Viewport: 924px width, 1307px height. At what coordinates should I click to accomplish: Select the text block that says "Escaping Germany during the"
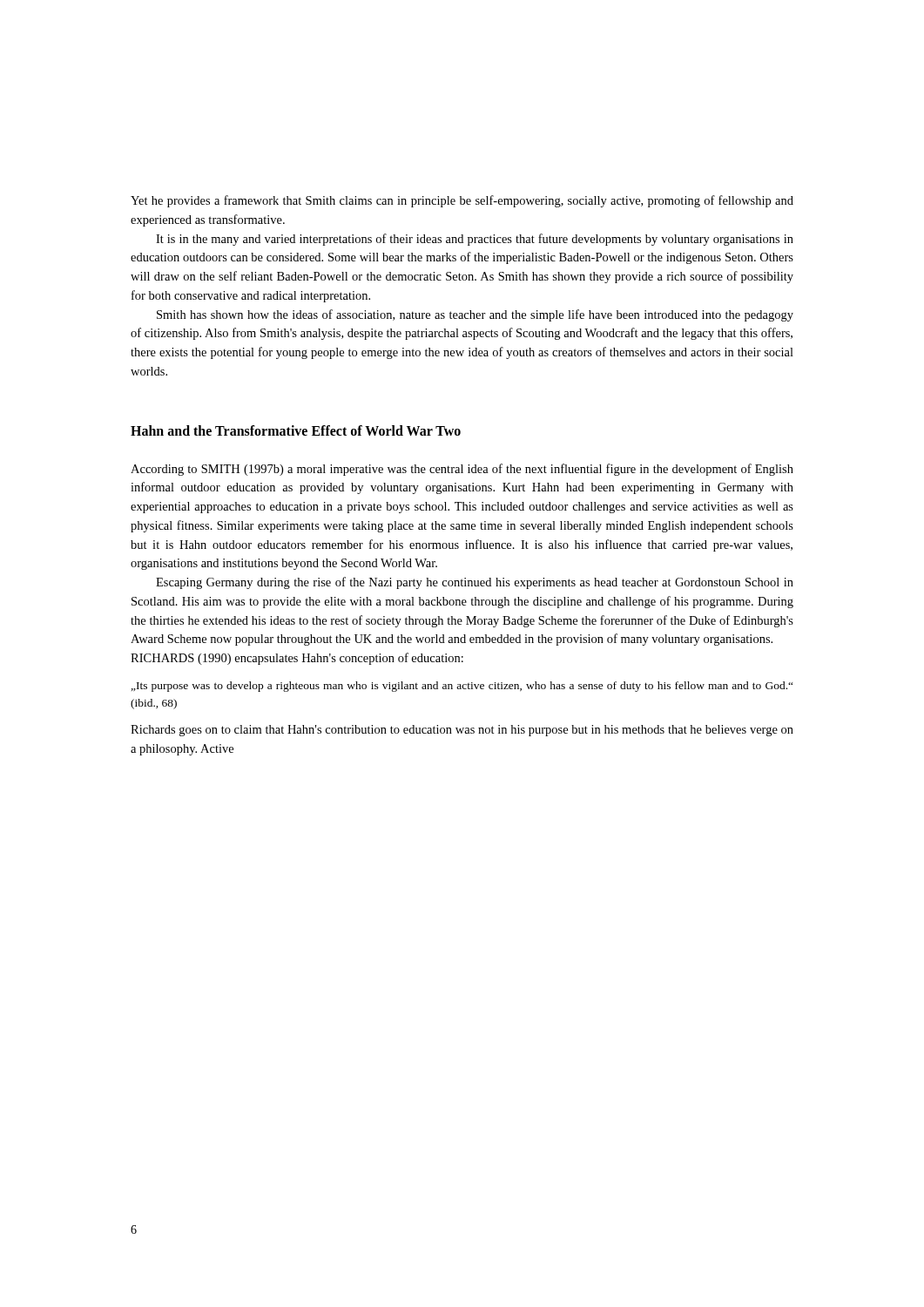[x=462, y=611]
